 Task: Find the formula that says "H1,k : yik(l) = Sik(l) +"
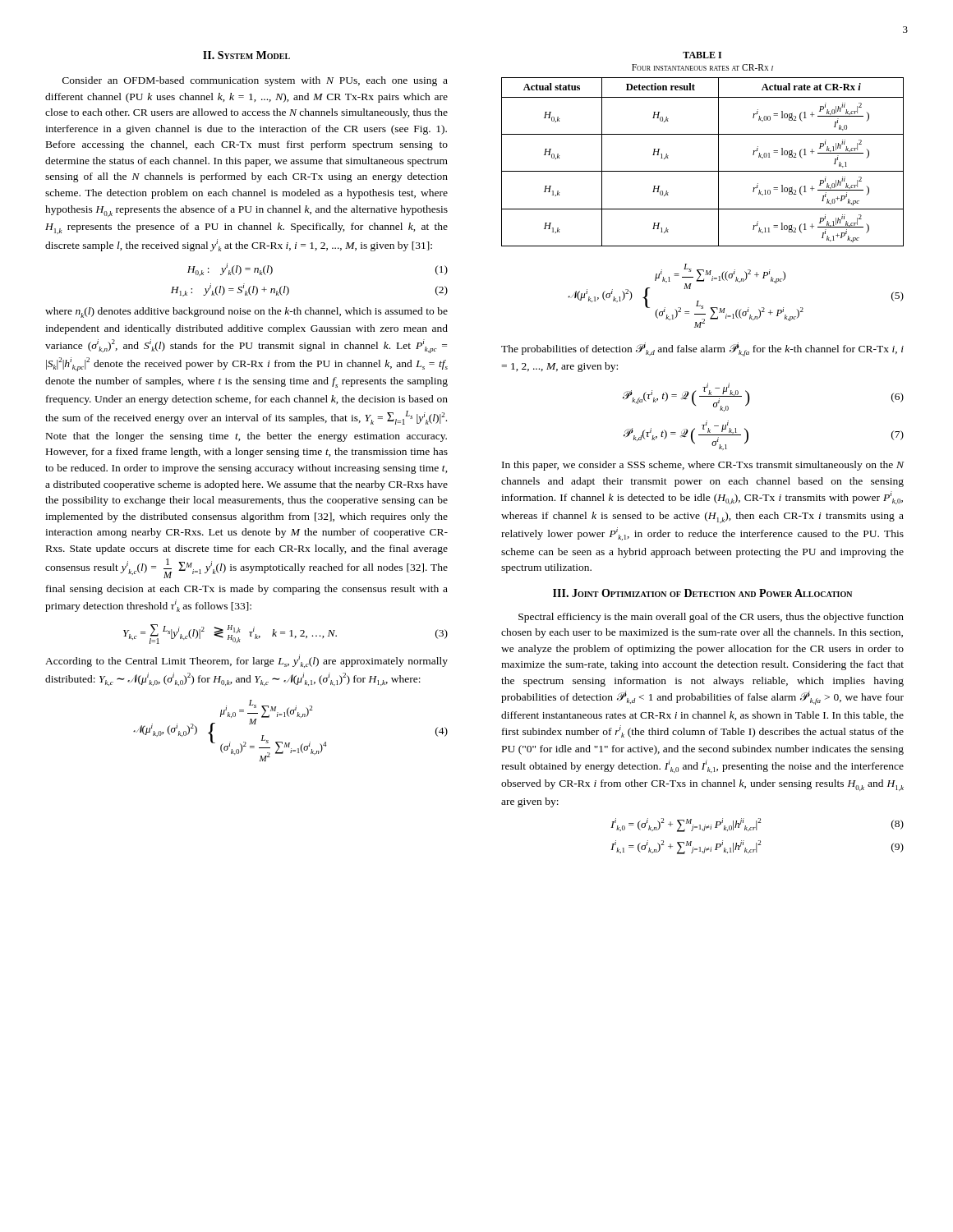(x=246, y=290)
